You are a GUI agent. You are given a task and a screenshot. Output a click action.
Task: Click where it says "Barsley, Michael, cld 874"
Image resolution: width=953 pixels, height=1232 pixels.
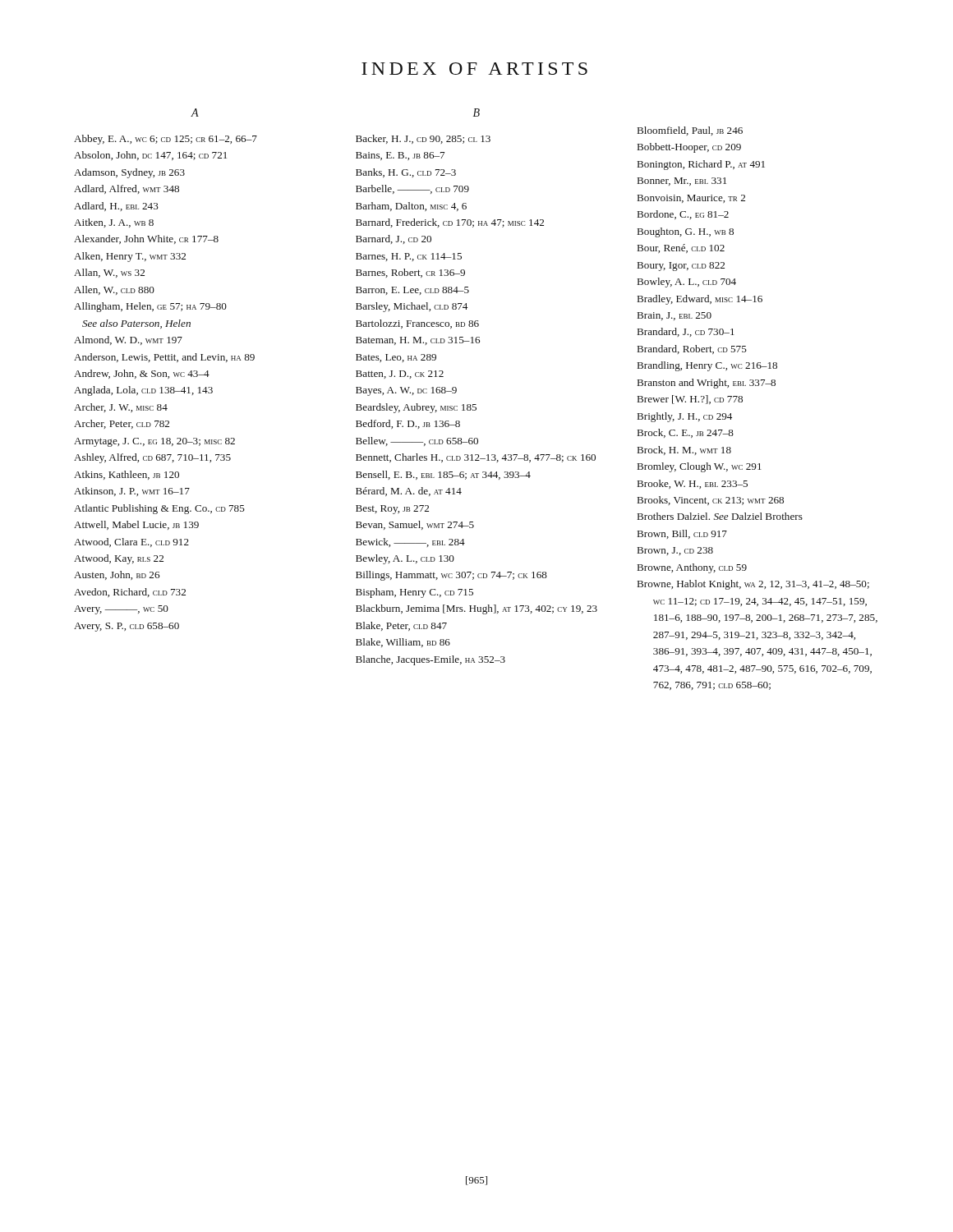(412, 306)
